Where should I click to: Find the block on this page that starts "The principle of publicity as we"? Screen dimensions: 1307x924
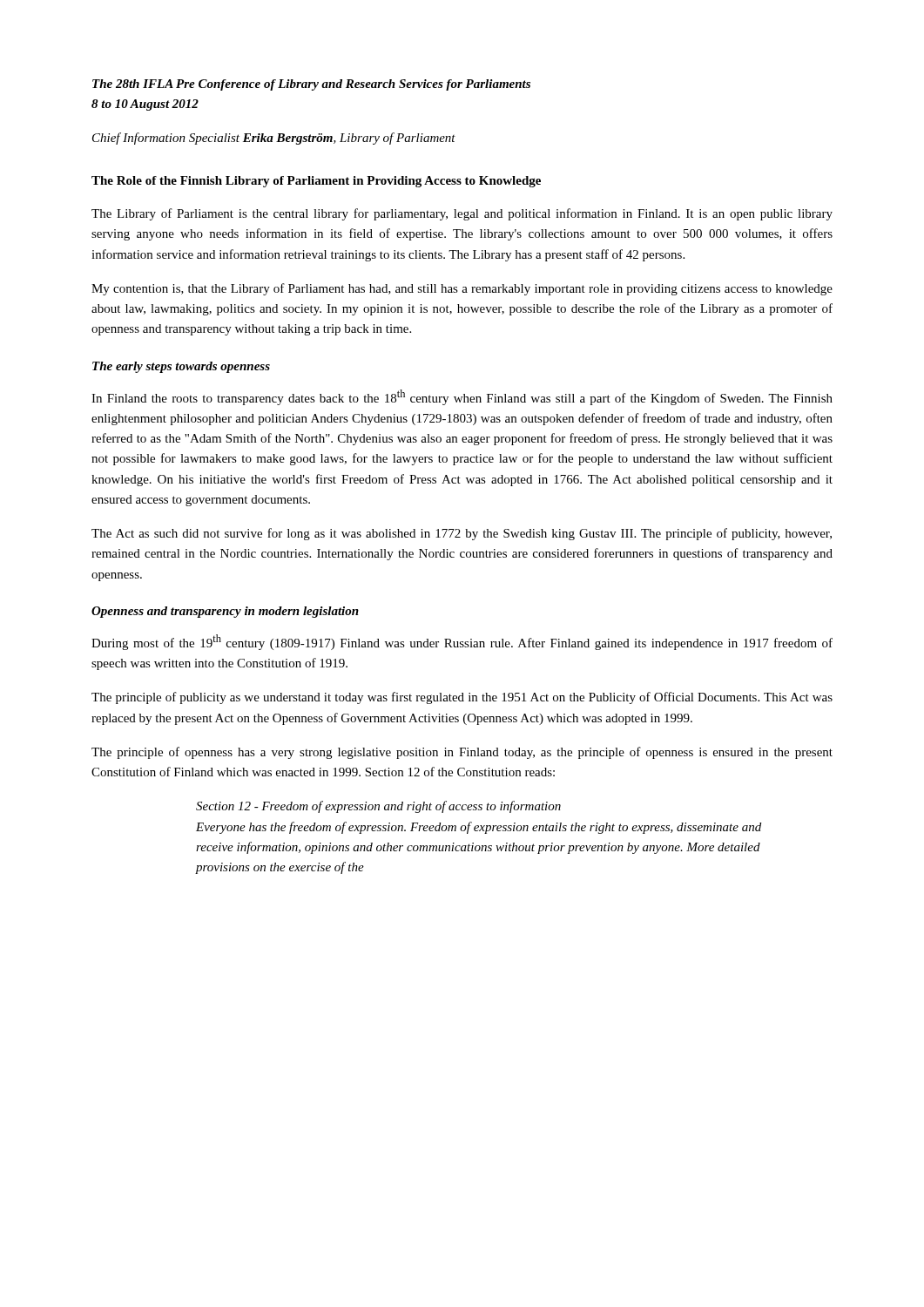pos(462,707)
